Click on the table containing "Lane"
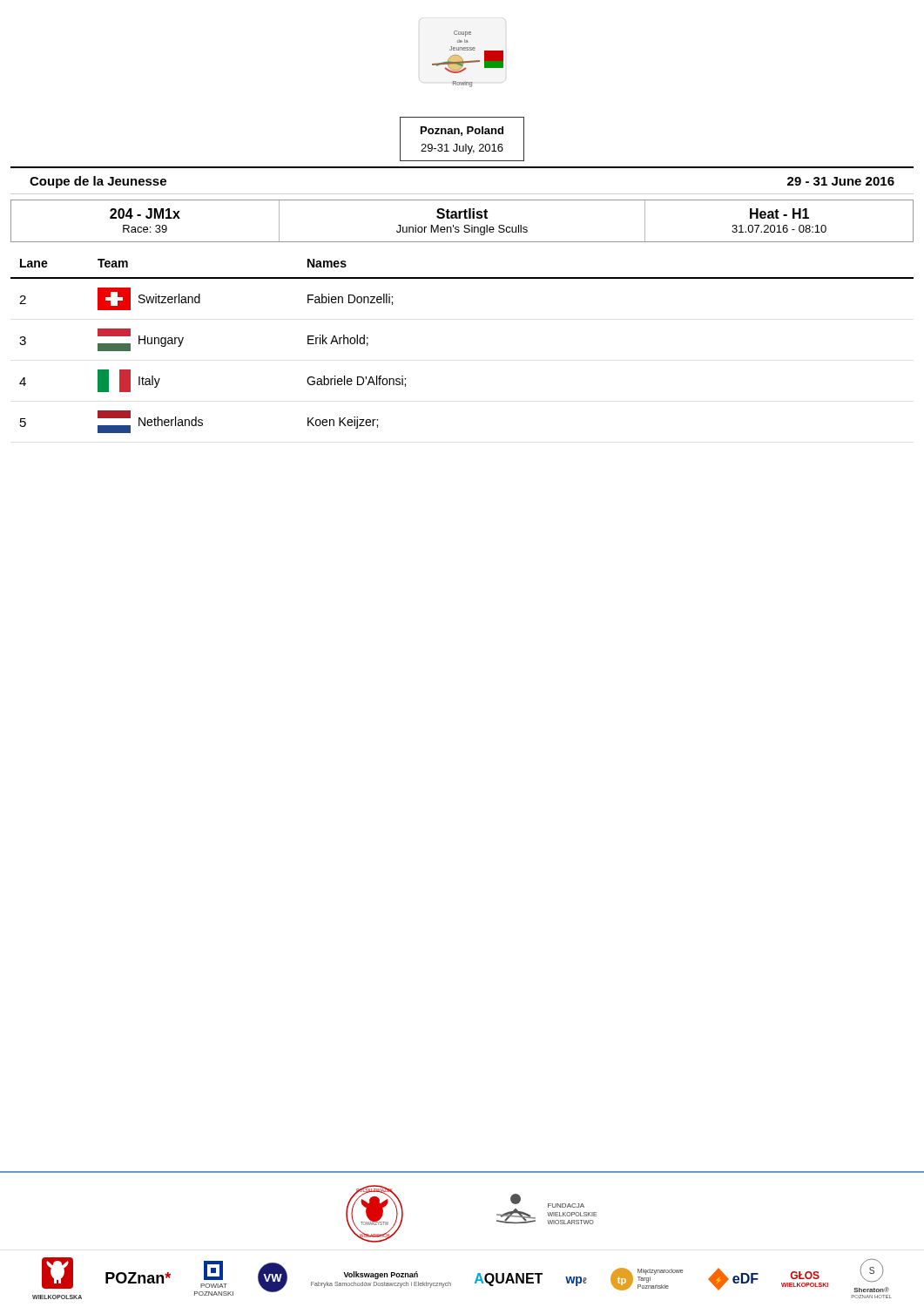 [x=462, y=346]
